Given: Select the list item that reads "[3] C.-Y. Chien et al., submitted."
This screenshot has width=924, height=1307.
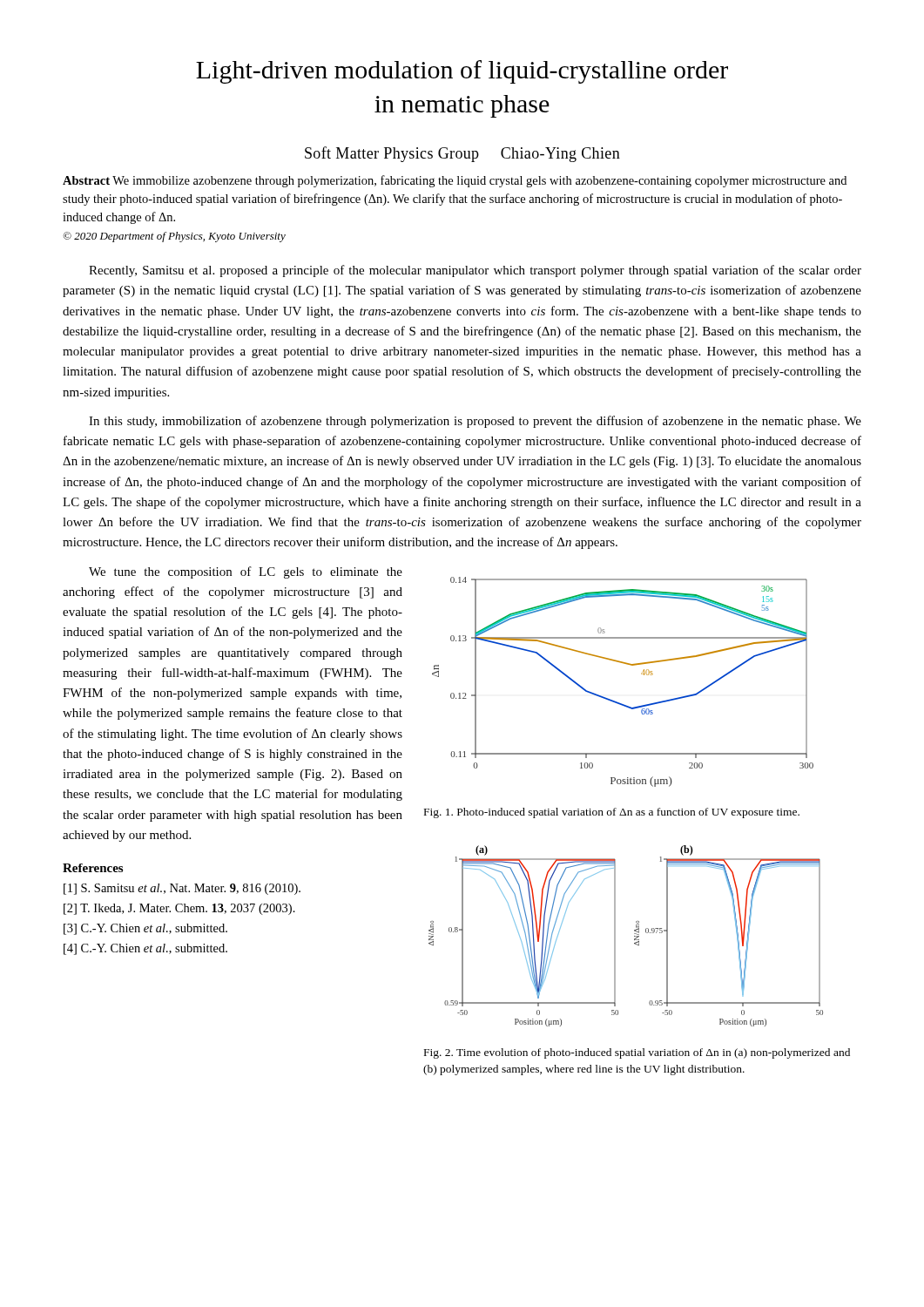Looking at the screenshot, I should coord(145,928).
